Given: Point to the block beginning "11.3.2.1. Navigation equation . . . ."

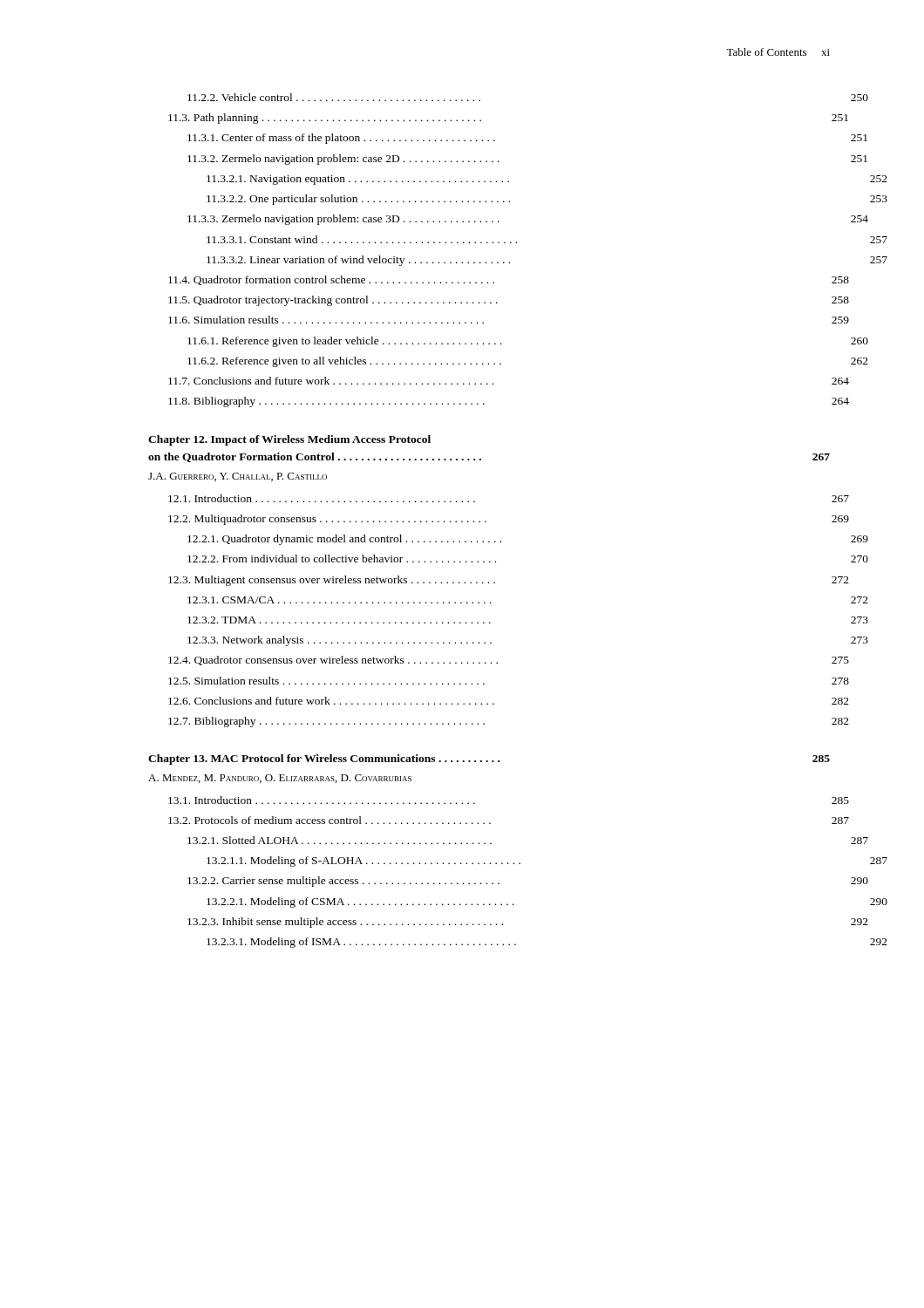Looking at the screenshot, I should pos(271,180).
